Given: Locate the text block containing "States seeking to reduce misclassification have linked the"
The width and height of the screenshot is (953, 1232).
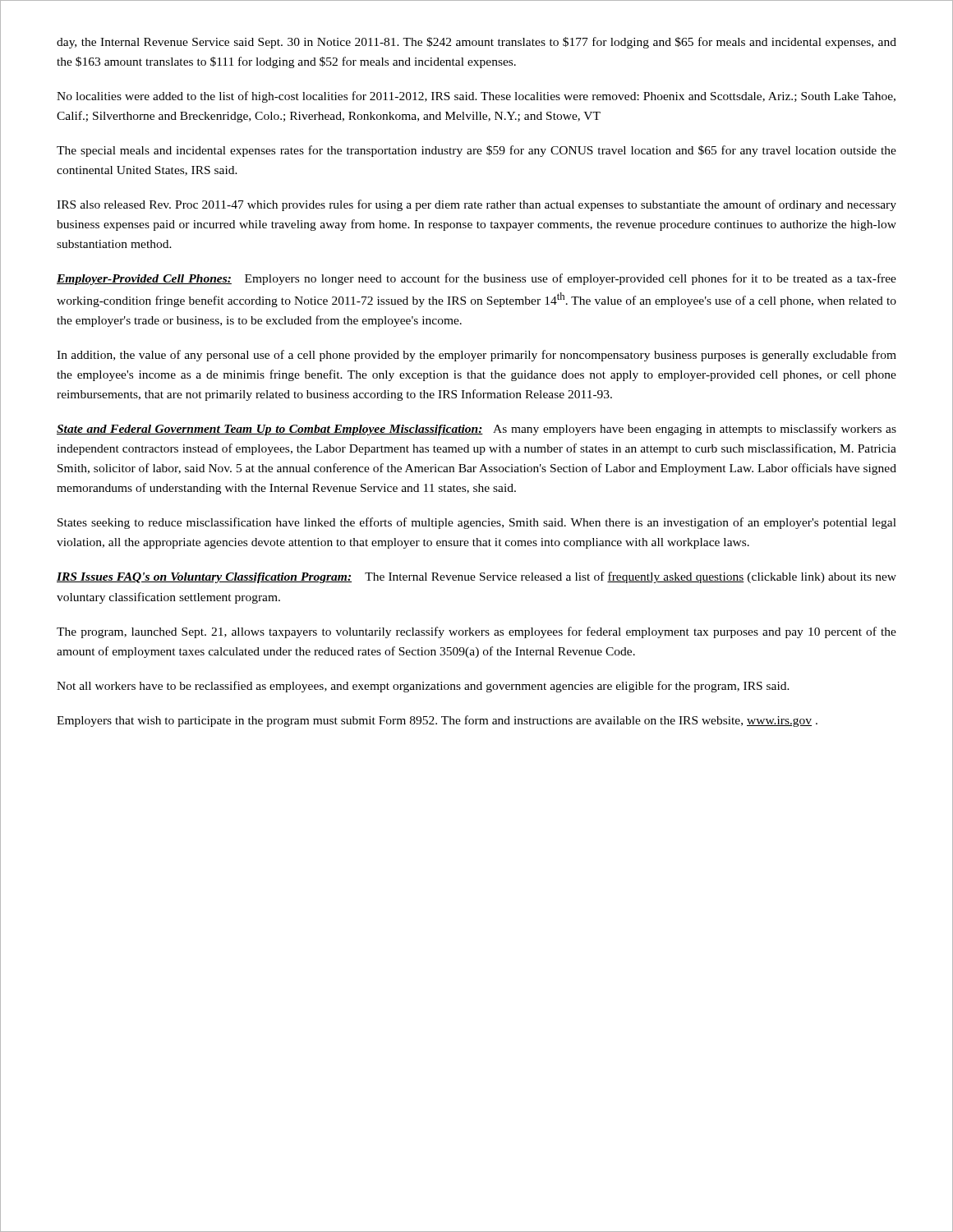Looking at the screenshot, I should click(476, 532).
